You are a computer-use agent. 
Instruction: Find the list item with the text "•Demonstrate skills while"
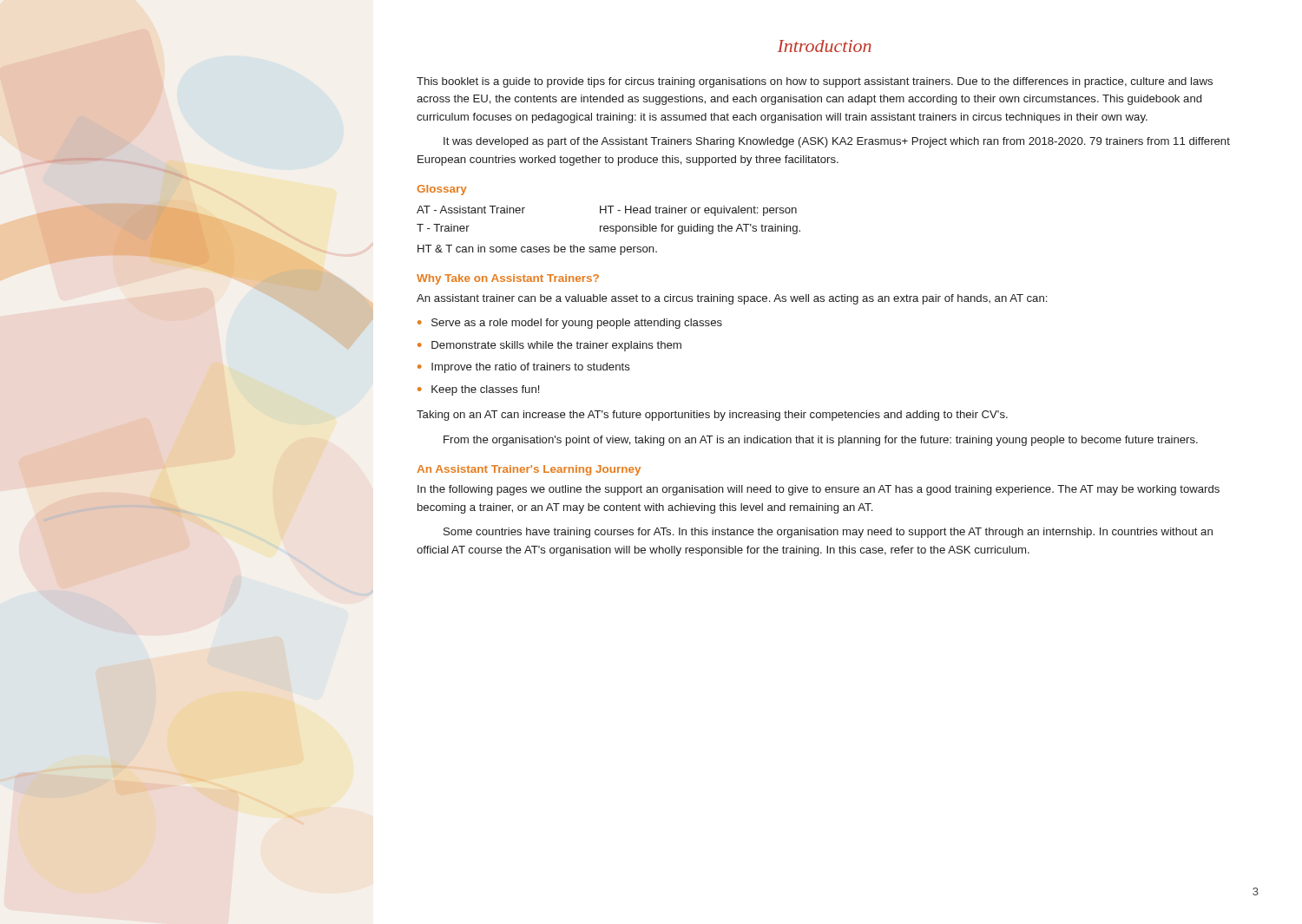coord(549,346)
